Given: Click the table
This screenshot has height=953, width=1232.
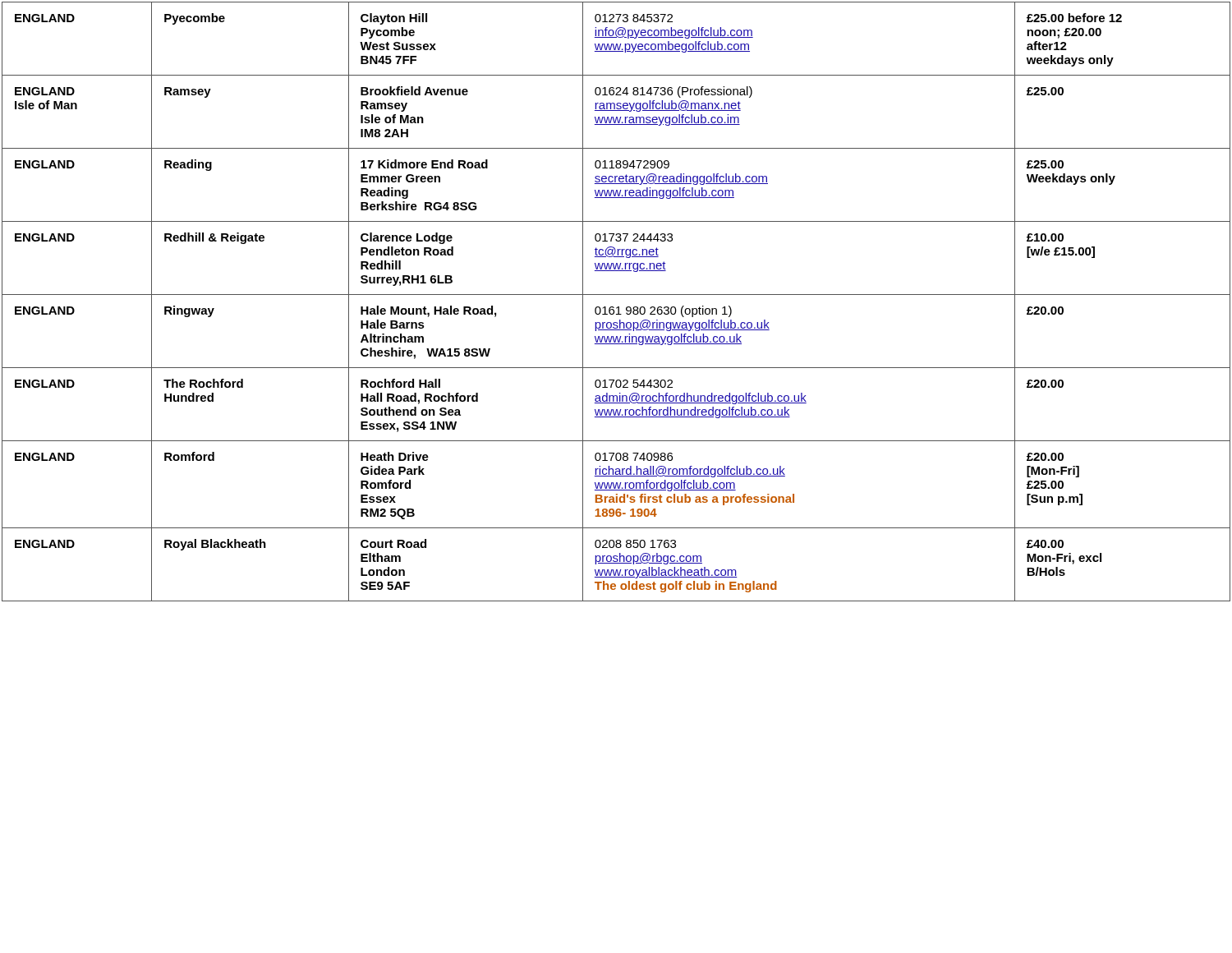Looking at the screenshot, I should pyautogui.click(x=616, y=476).
